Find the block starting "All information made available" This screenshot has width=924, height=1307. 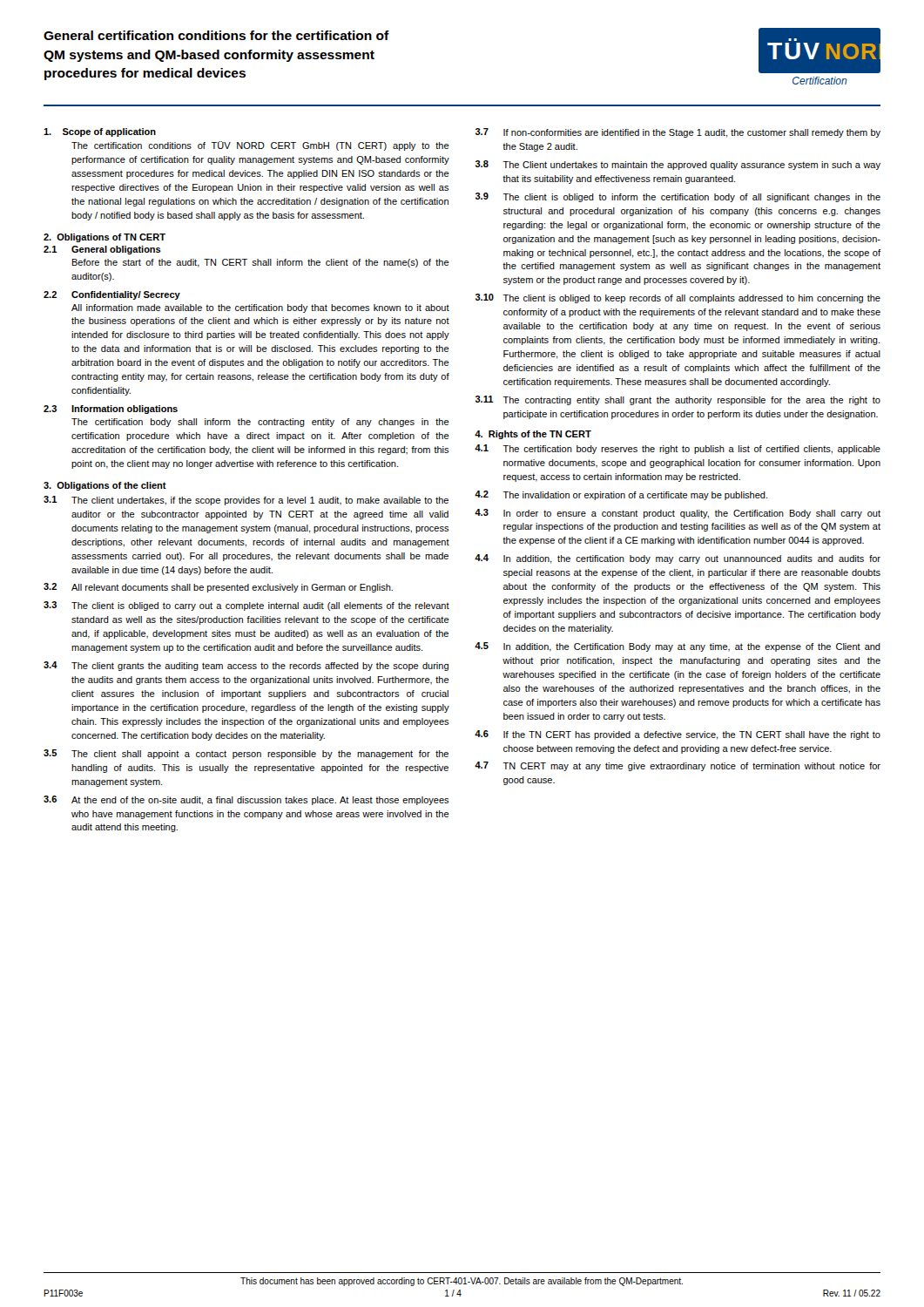(260, 349)
